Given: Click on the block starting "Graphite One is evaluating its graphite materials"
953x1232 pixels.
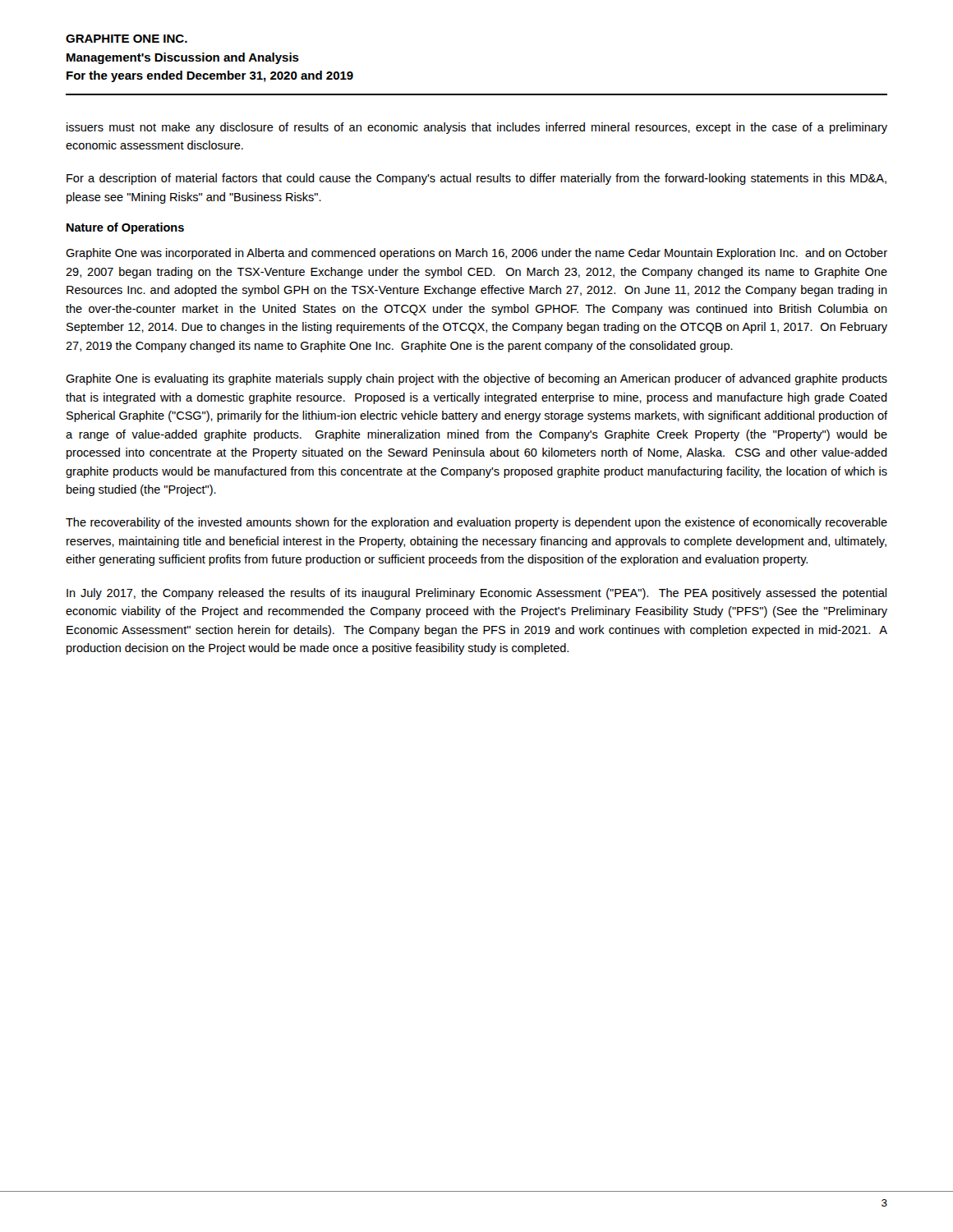Looking at the screenshot, I should coord(476,434).
